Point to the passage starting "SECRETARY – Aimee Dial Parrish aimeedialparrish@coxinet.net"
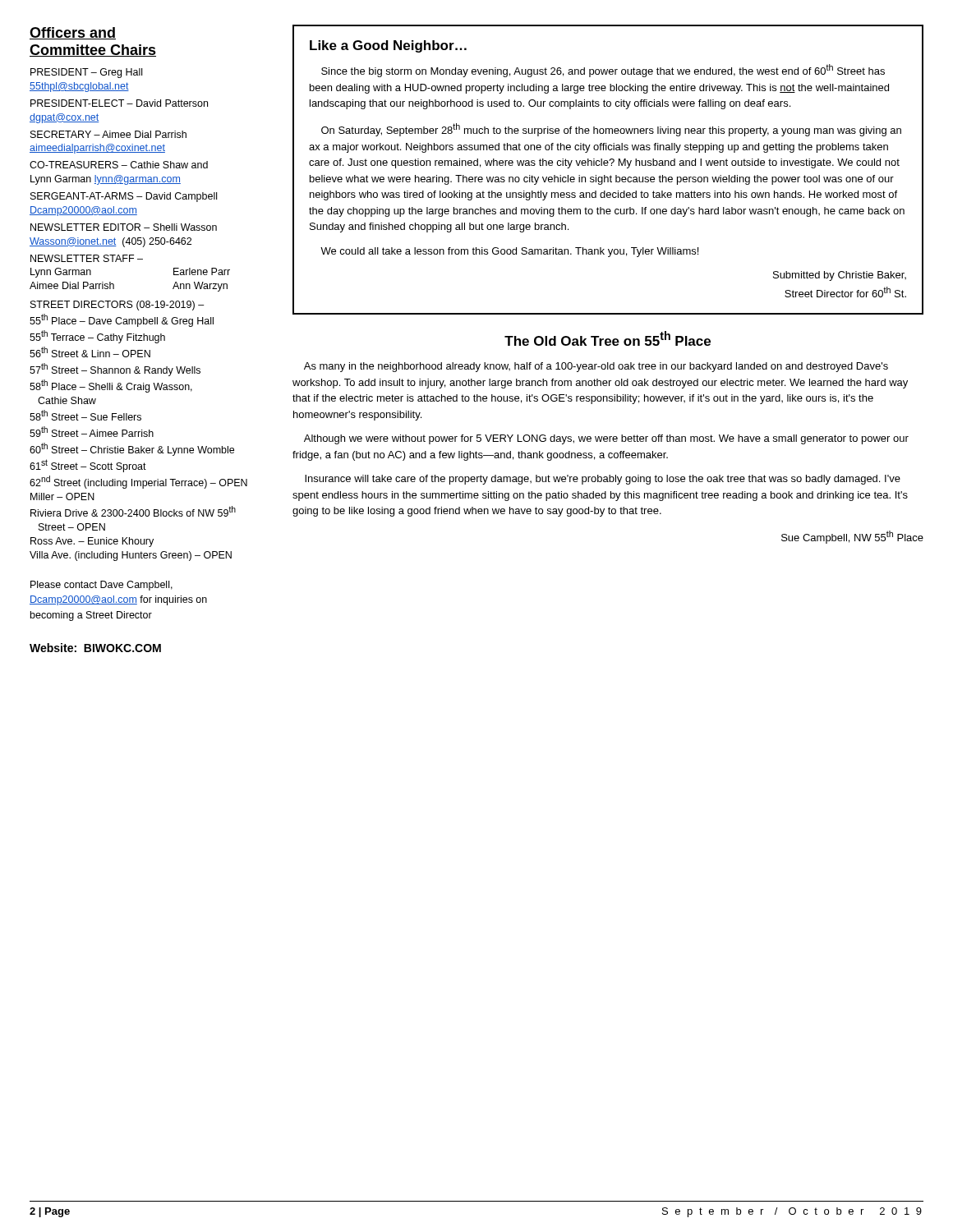Image resolution: width=953 pixels, height=1232 pixels. coord(108,141)
